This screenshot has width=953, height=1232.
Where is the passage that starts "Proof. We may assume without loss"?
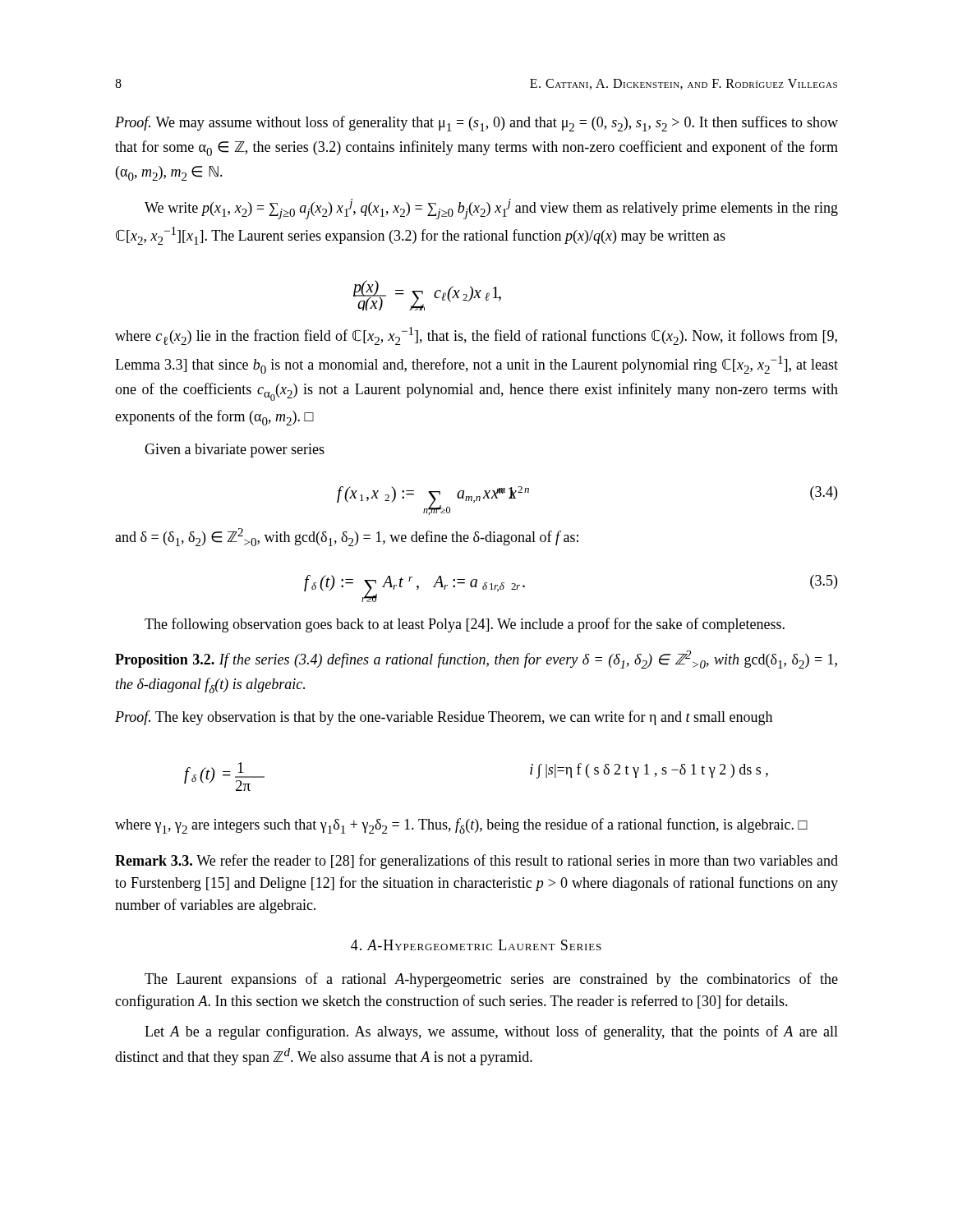pyautogui.click(x=476, y=149)
